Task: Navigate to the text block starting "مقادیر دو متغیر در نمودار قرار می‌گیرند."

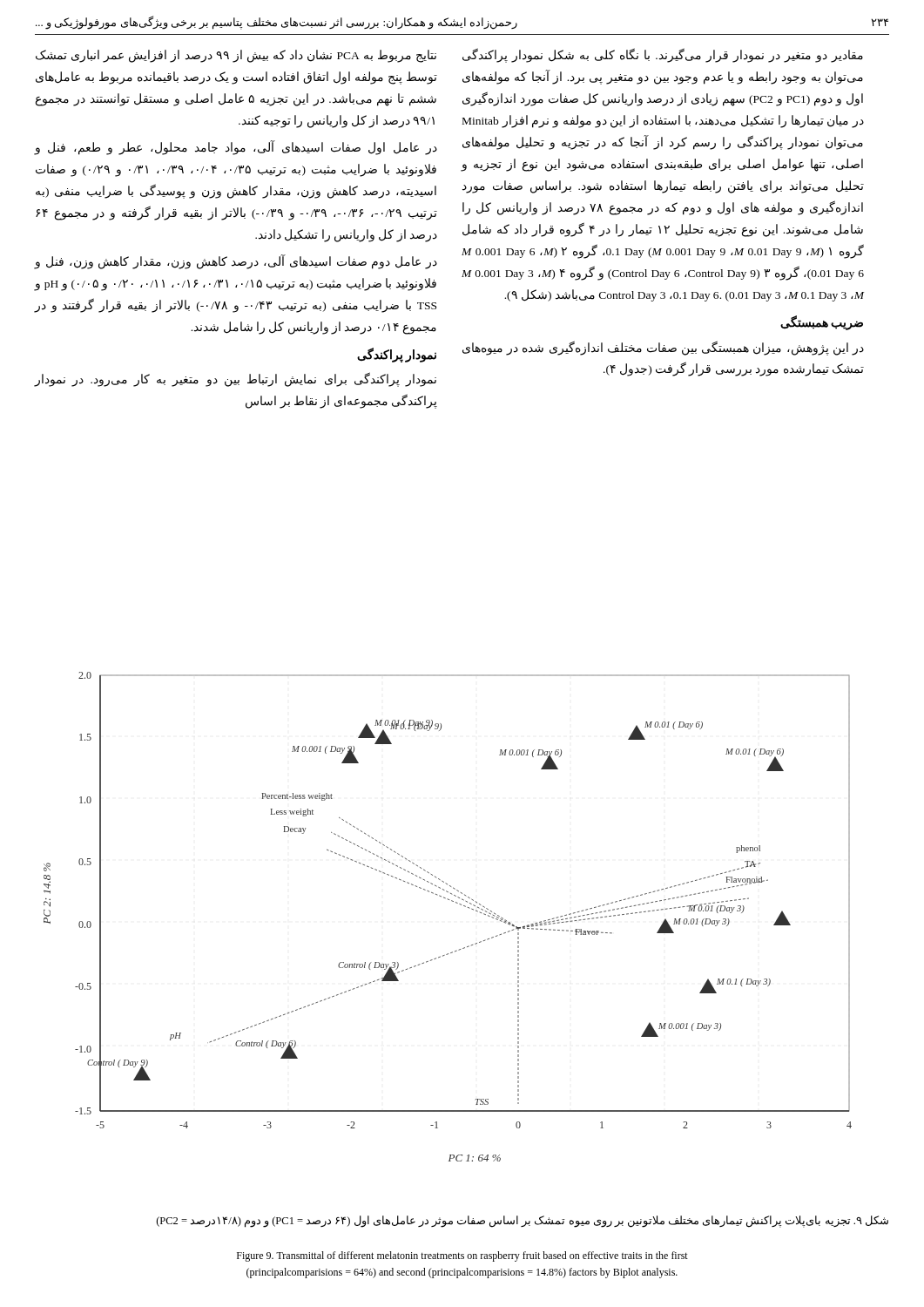Action: (x=663, y=175)
